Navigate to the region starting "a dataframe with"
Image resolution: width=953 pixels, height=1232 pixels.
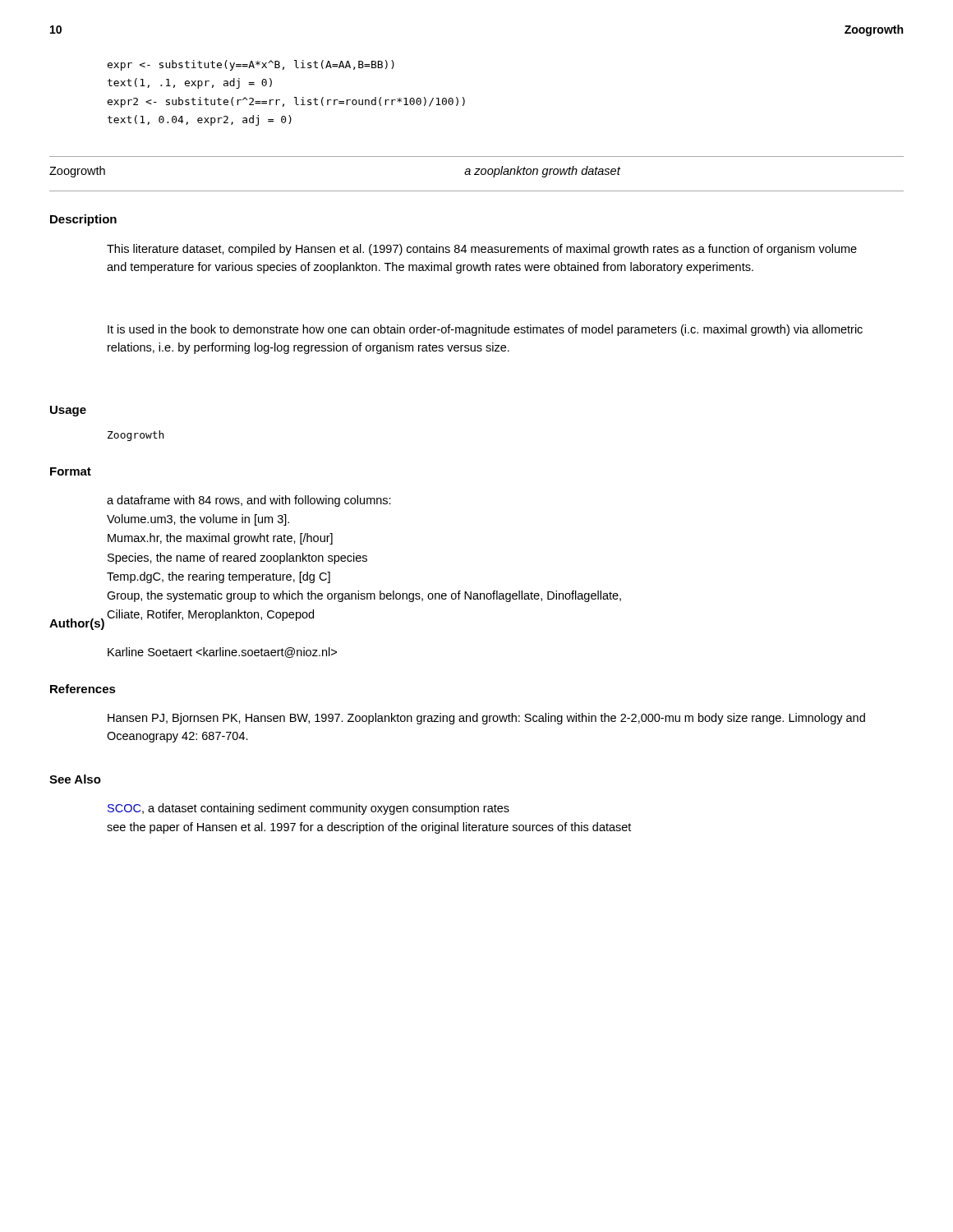364,557
